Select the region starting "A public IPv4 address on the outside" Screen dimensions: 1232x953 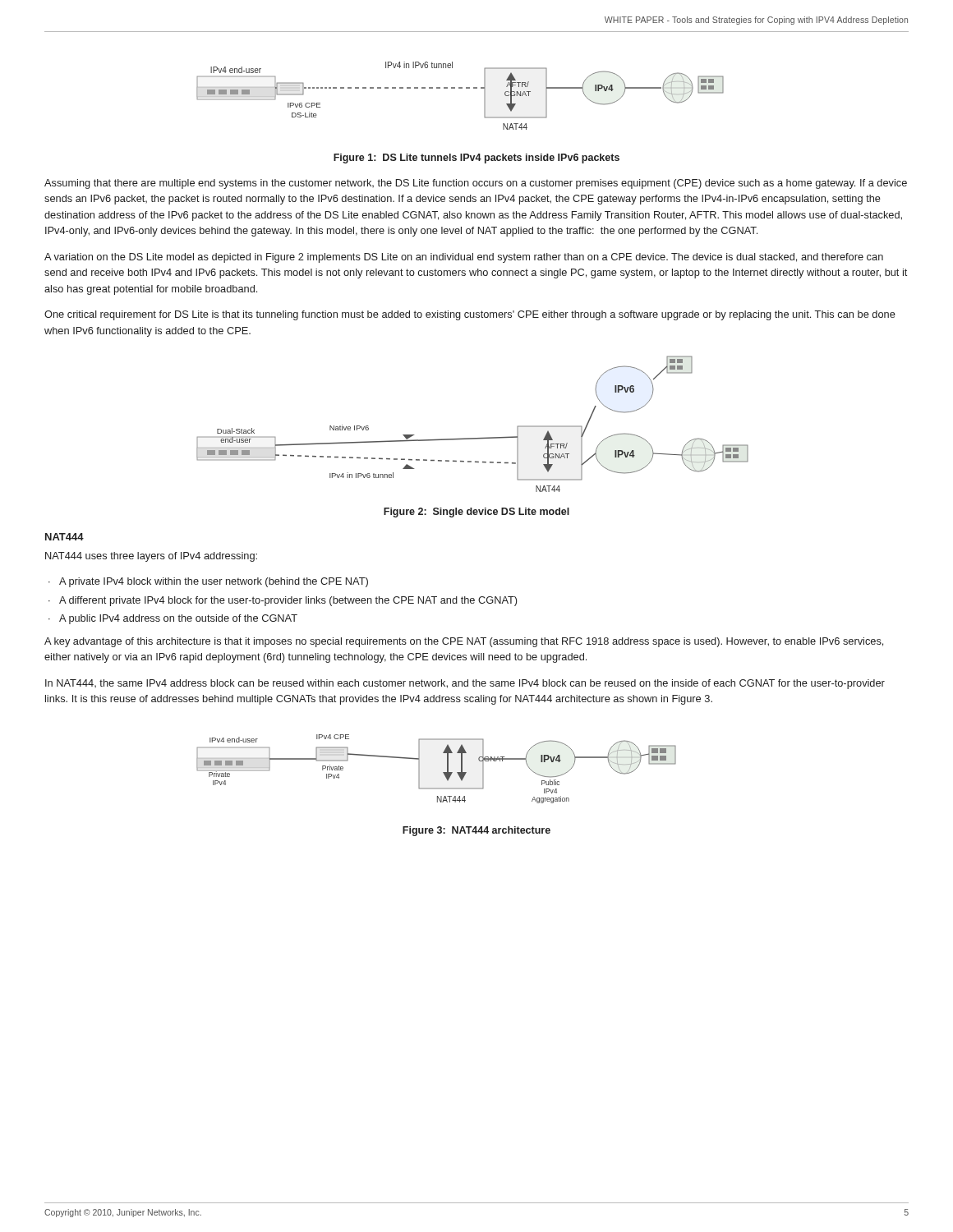tap(178, 618)
